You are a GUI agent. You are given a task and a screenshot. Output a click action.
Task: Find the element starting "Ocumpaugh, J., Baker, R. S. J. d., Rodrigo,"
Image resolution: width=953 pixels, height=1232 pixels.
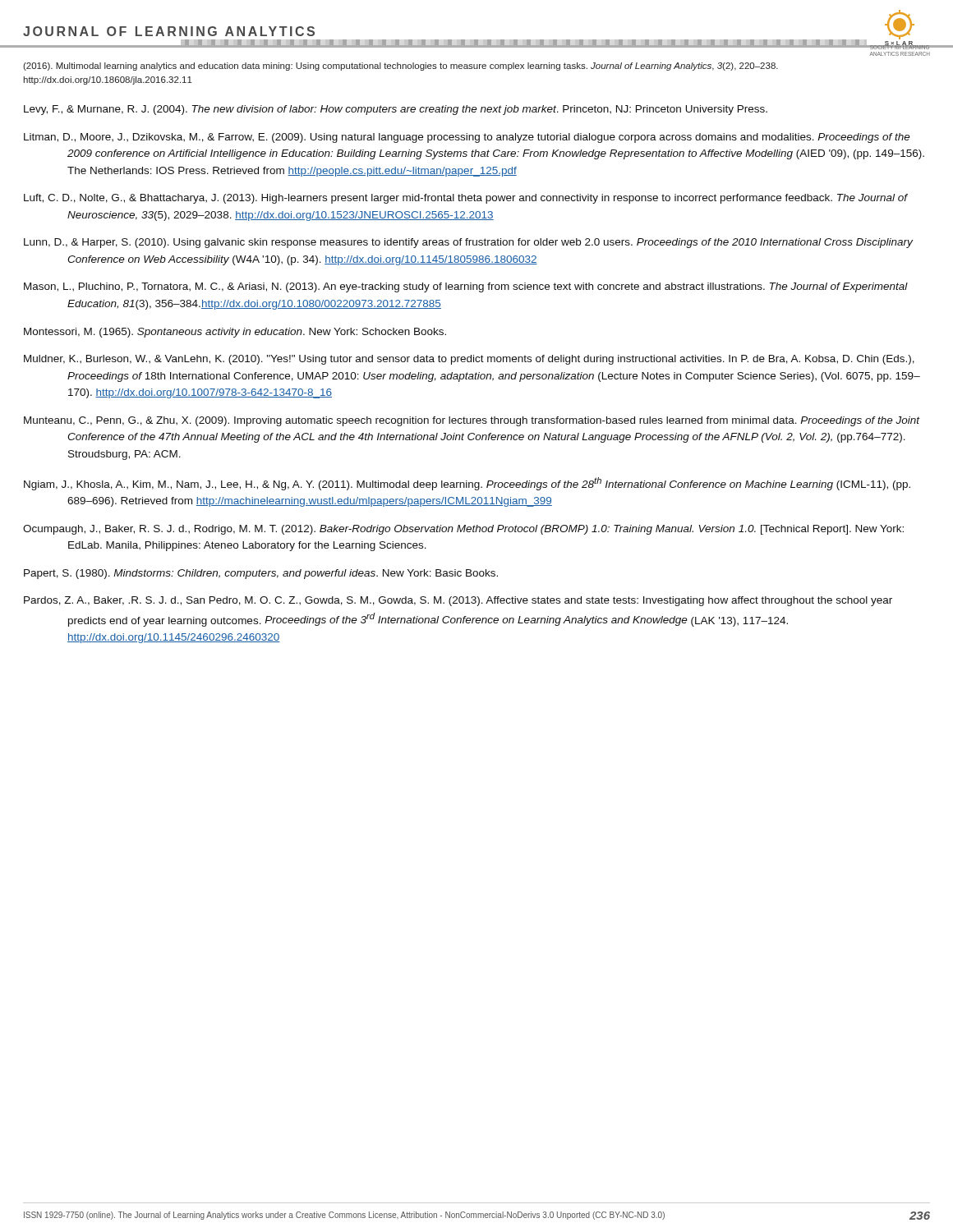[464, 537]
